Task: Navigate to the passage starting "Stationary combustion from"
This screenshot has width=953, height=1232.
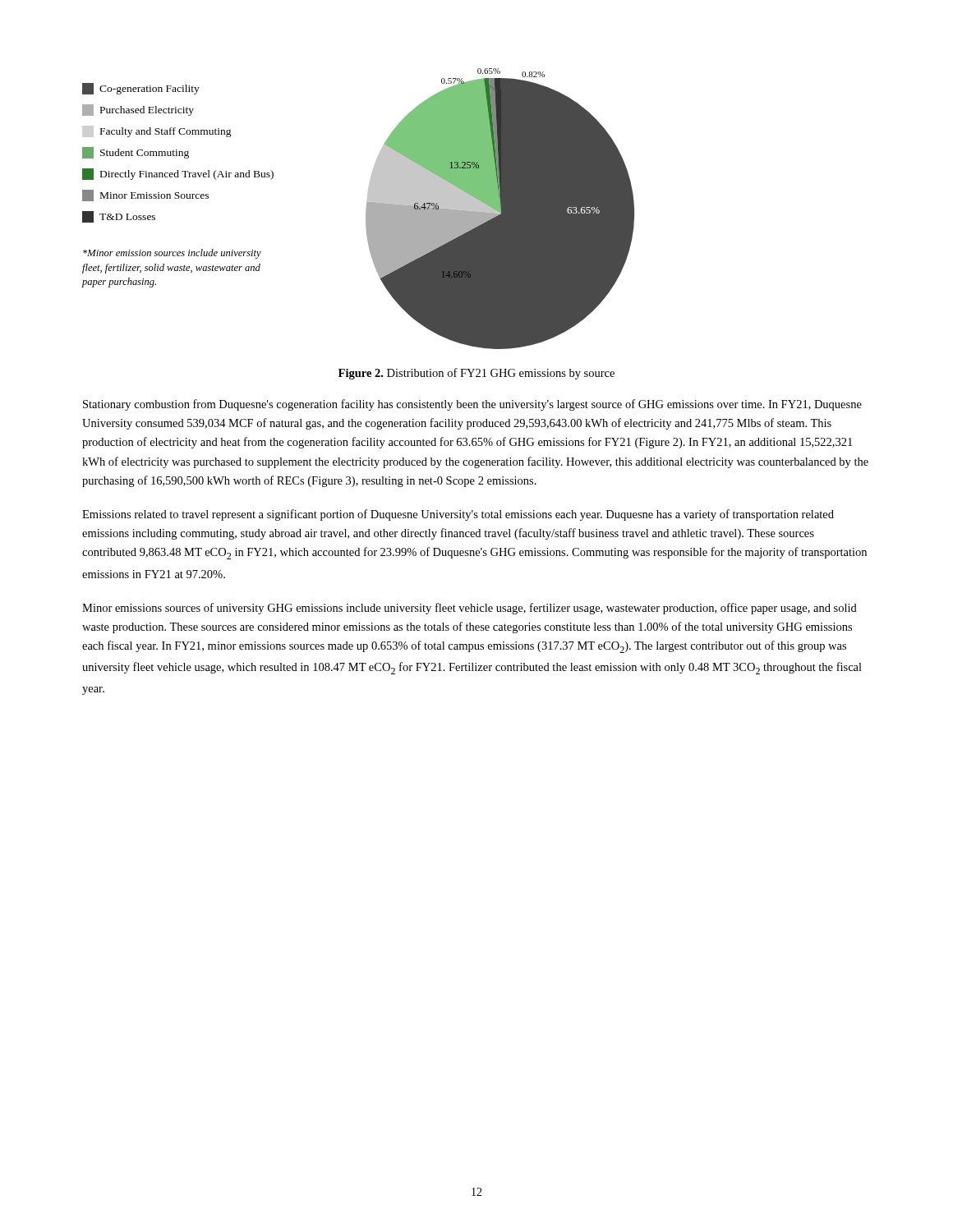Action: pos(475,442)
